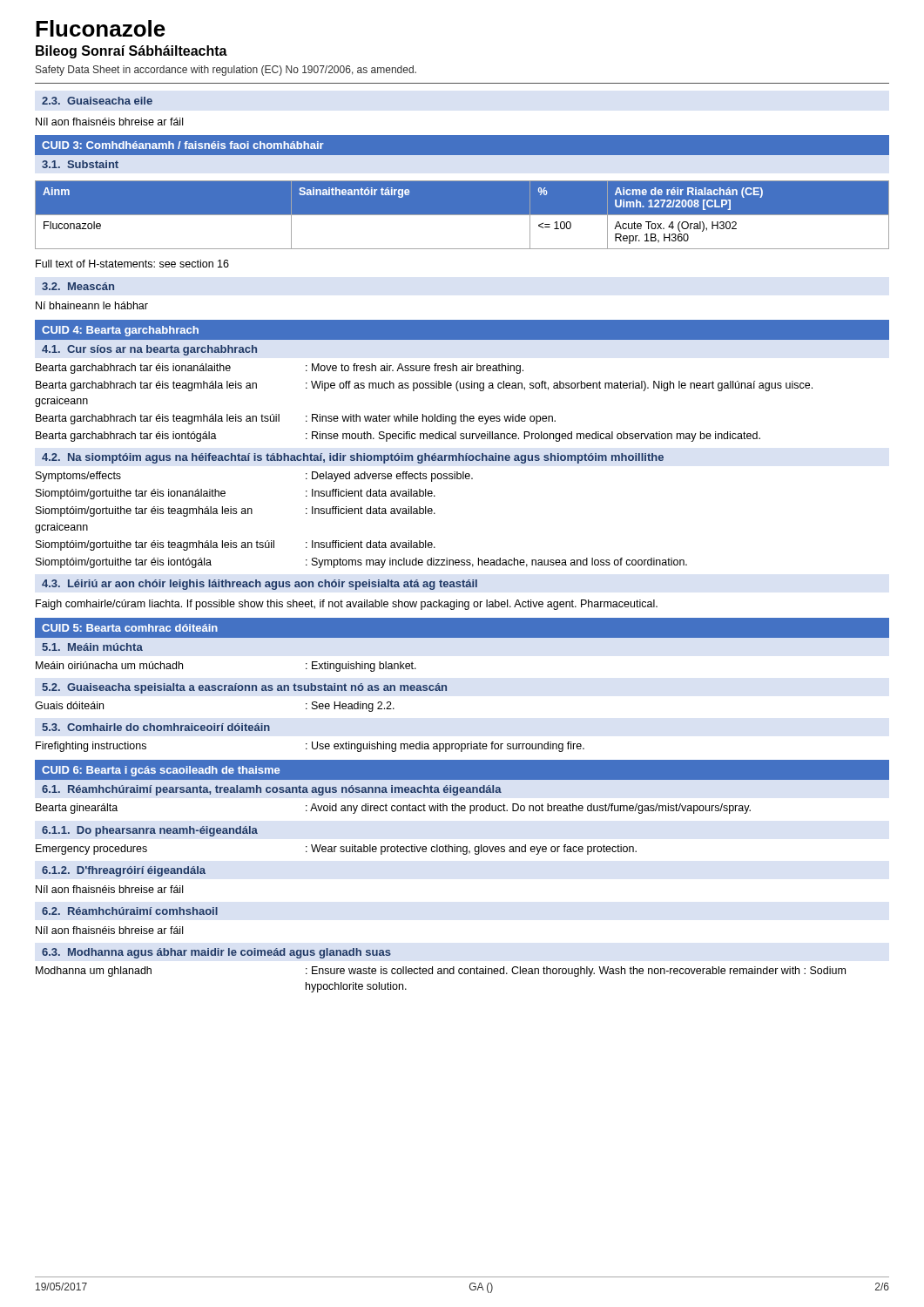Point to the block starting "CUID 5: Bearta"

130,628
